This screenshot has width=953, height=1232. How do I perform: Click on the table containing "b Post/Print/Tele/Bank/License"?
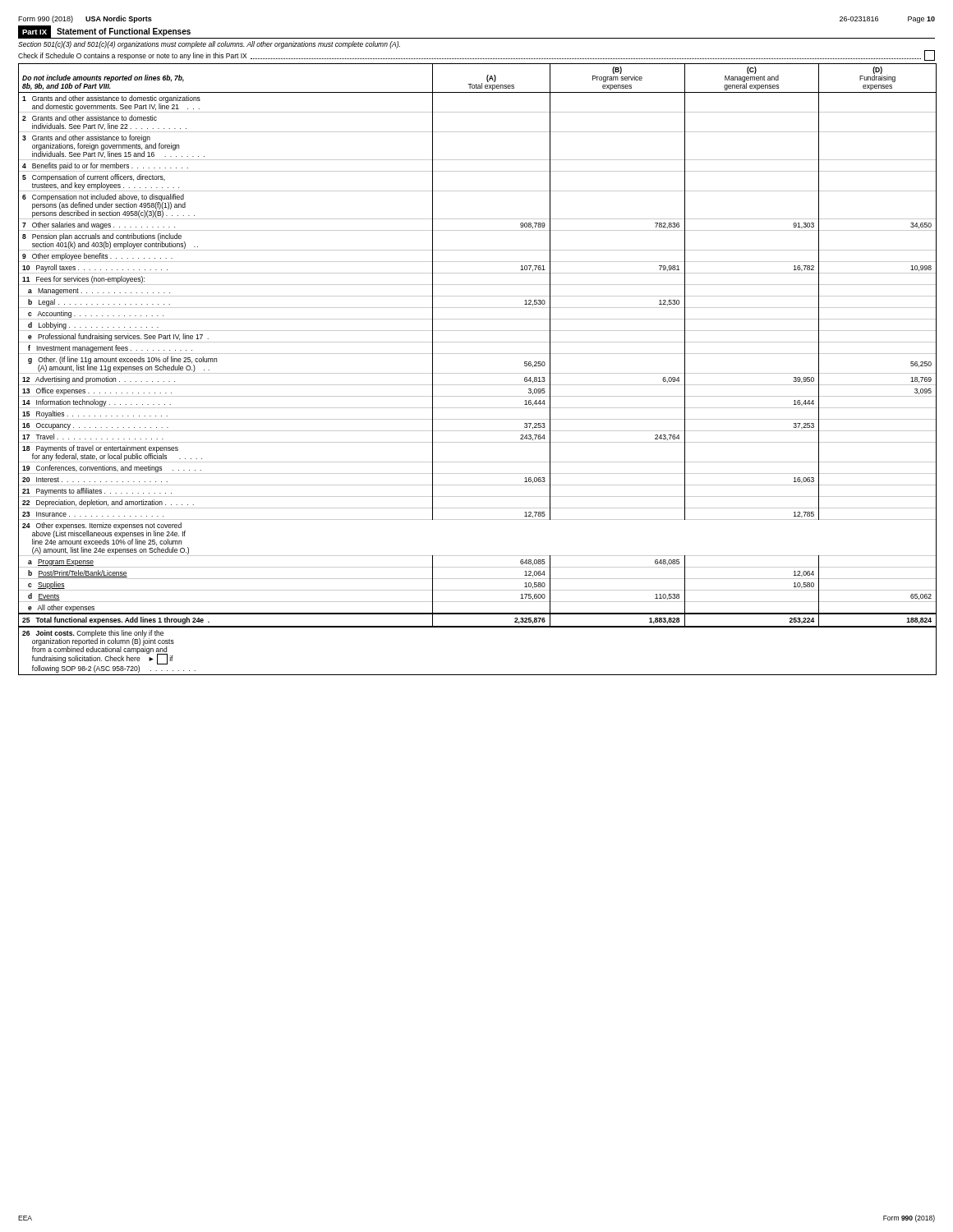(477, 369)
